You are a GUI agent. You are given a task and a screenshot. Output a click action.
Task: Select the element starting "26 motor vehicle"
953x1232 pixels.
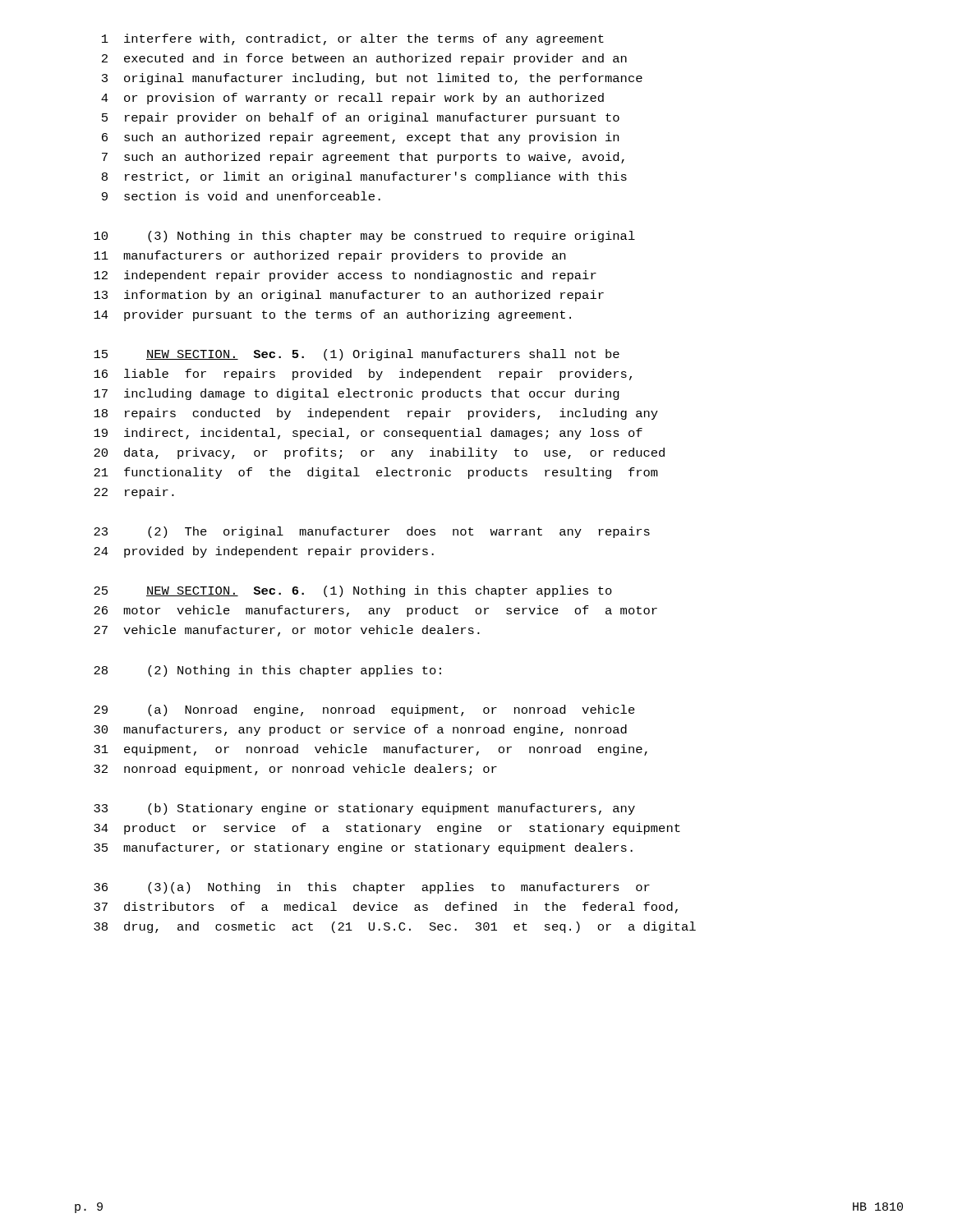[x=489, y=611]
